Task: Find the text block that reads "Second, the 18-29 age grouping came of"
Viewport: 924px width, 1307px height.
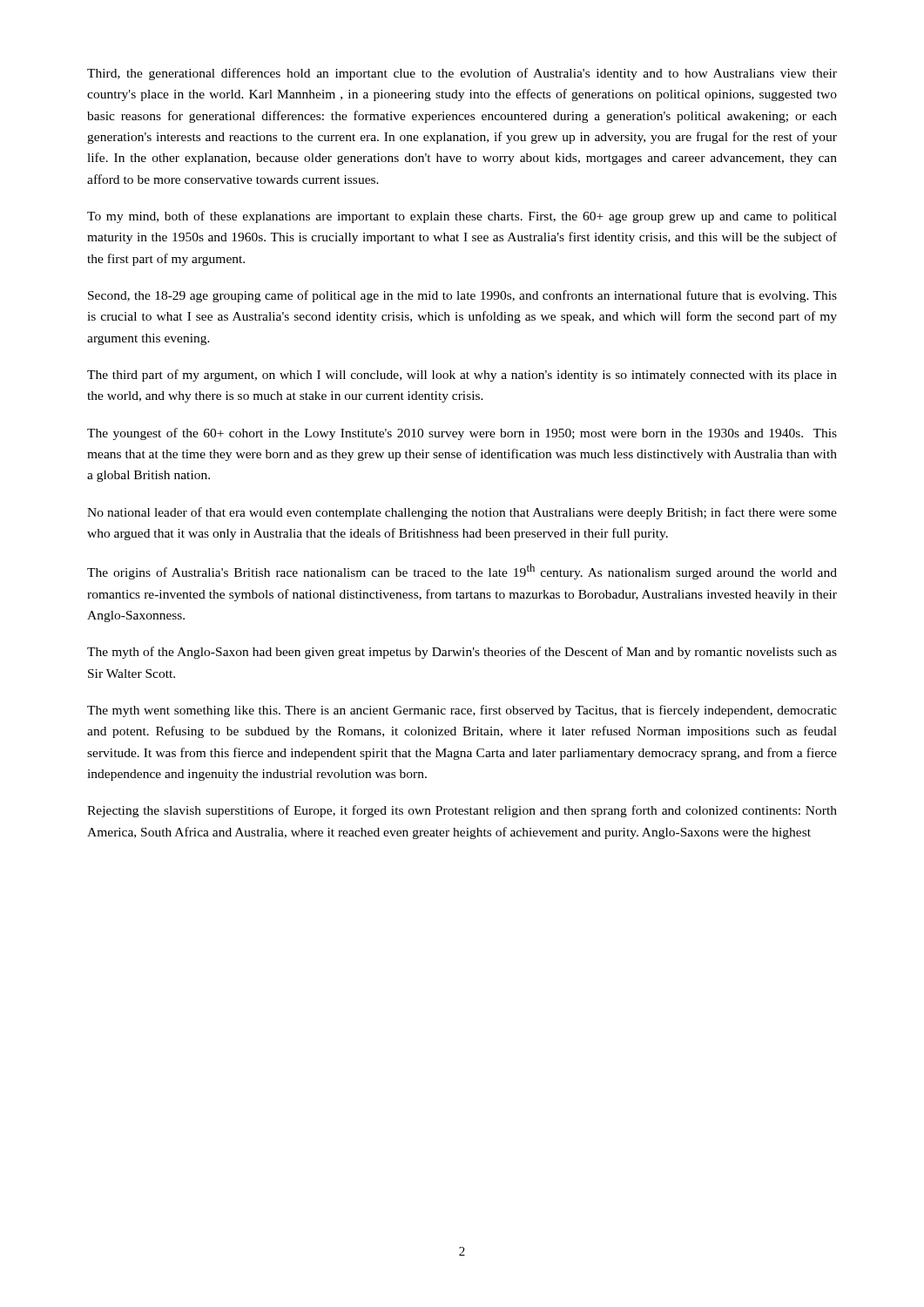Action: click(462, 316)
